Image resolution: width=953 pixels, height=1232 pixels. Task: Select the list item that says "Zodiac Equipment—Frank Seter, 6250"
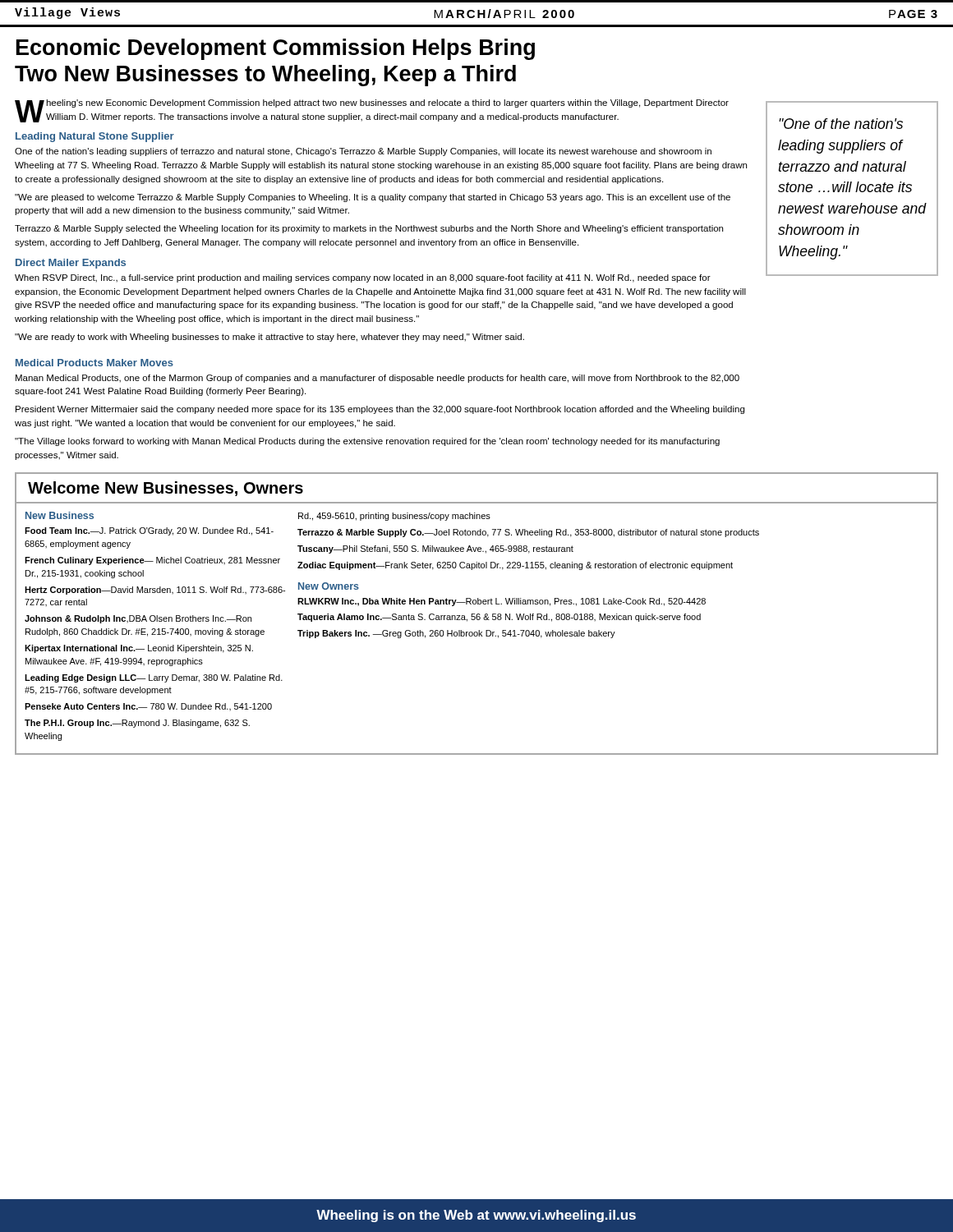(x=515, y=565)
